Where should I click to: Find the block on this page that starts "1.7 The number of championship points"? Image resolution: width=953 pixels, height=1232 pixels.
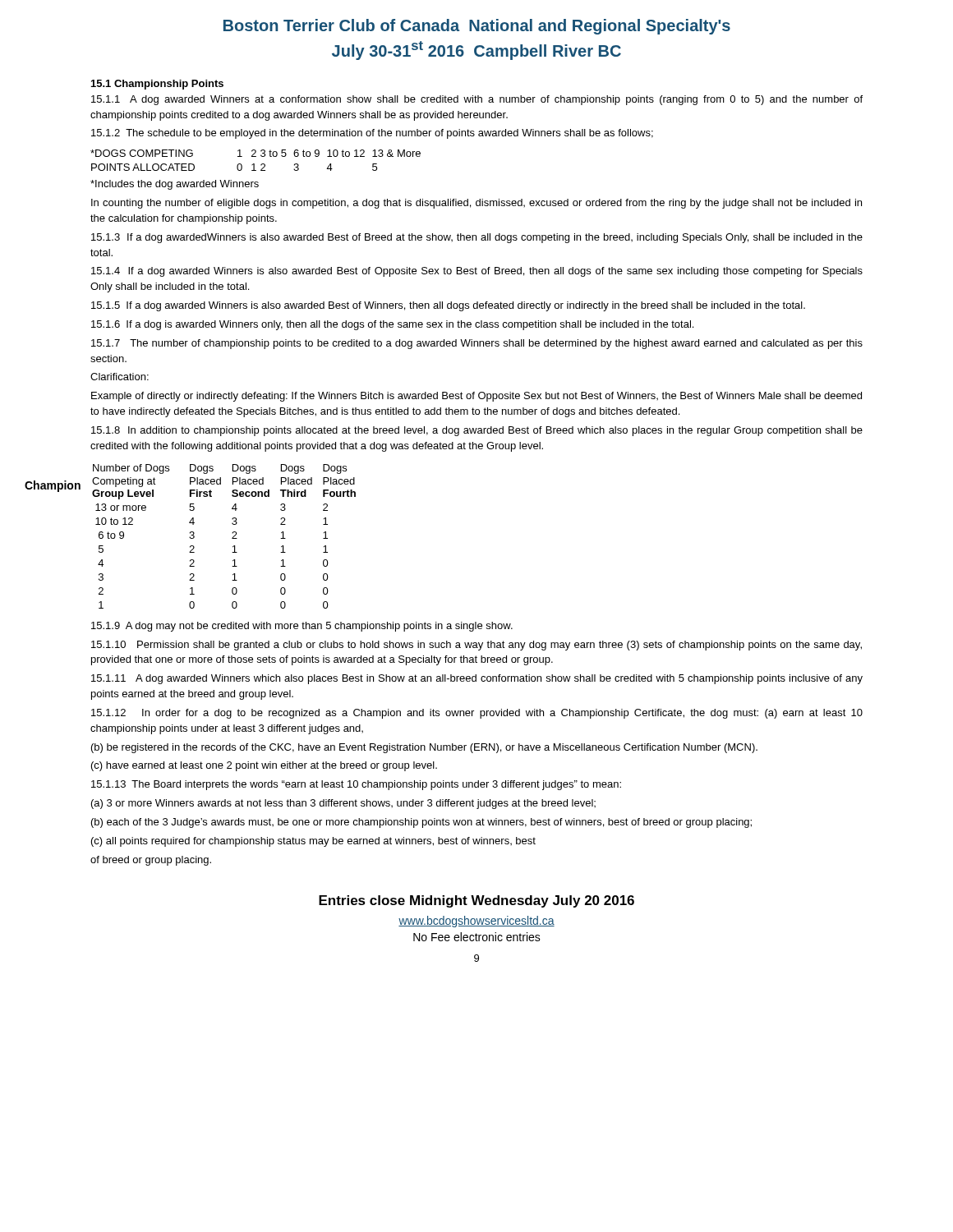[x=476, y=351]
